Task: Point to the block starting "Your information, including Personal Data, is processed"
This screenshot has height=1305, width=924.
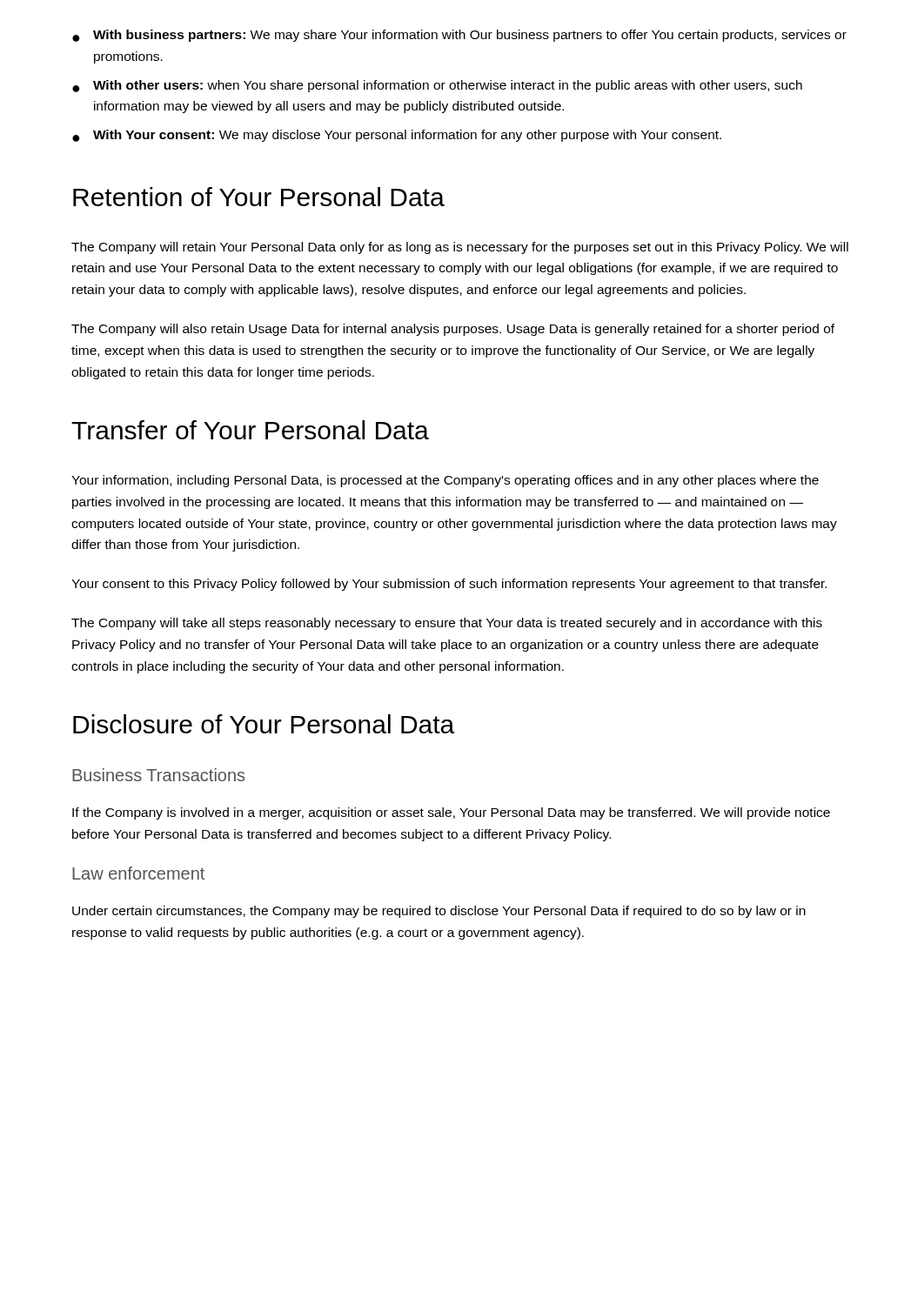Action: point(454,512)
